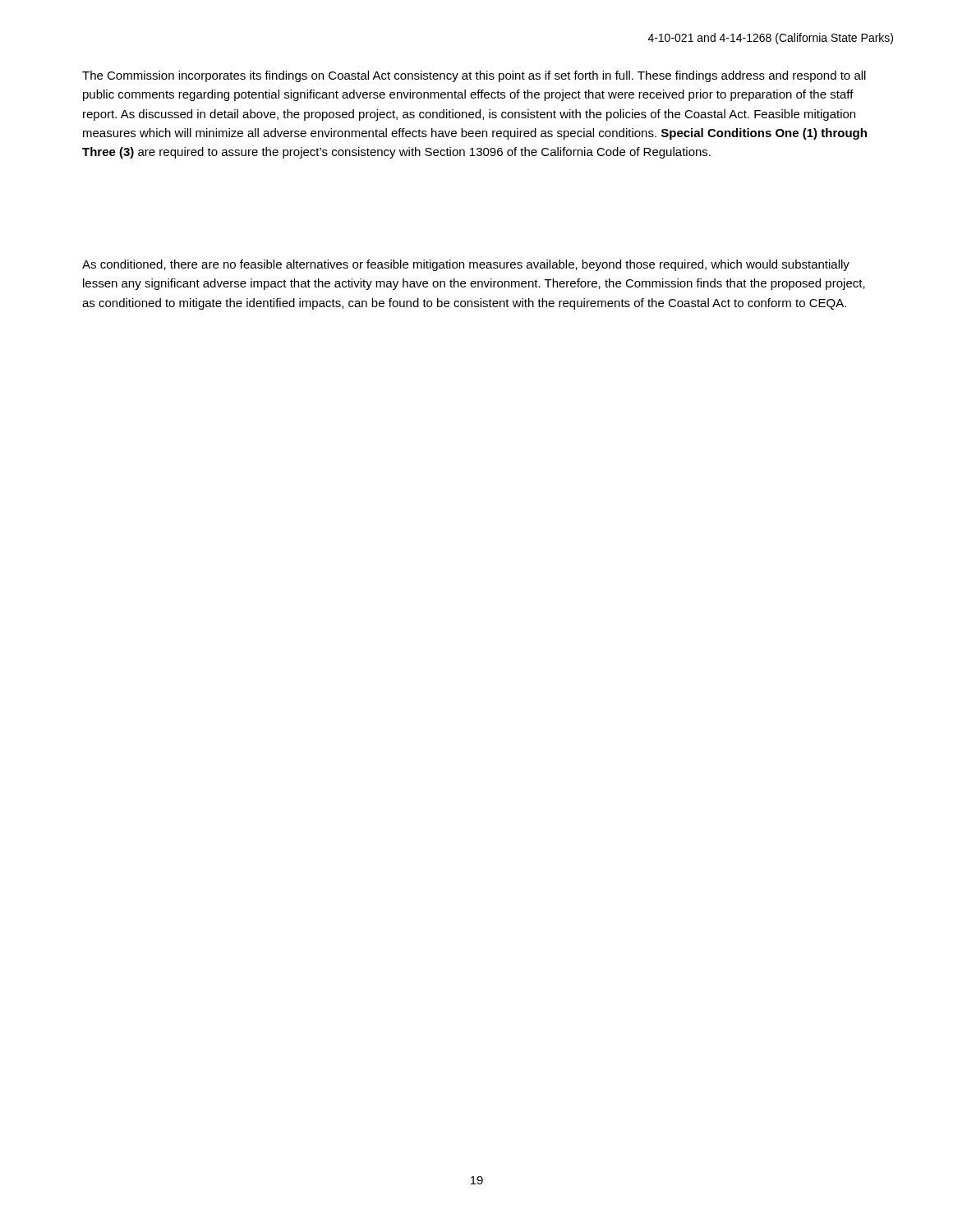Where is the passage that starts "As conditioned, there are"?

click(474, 283)
